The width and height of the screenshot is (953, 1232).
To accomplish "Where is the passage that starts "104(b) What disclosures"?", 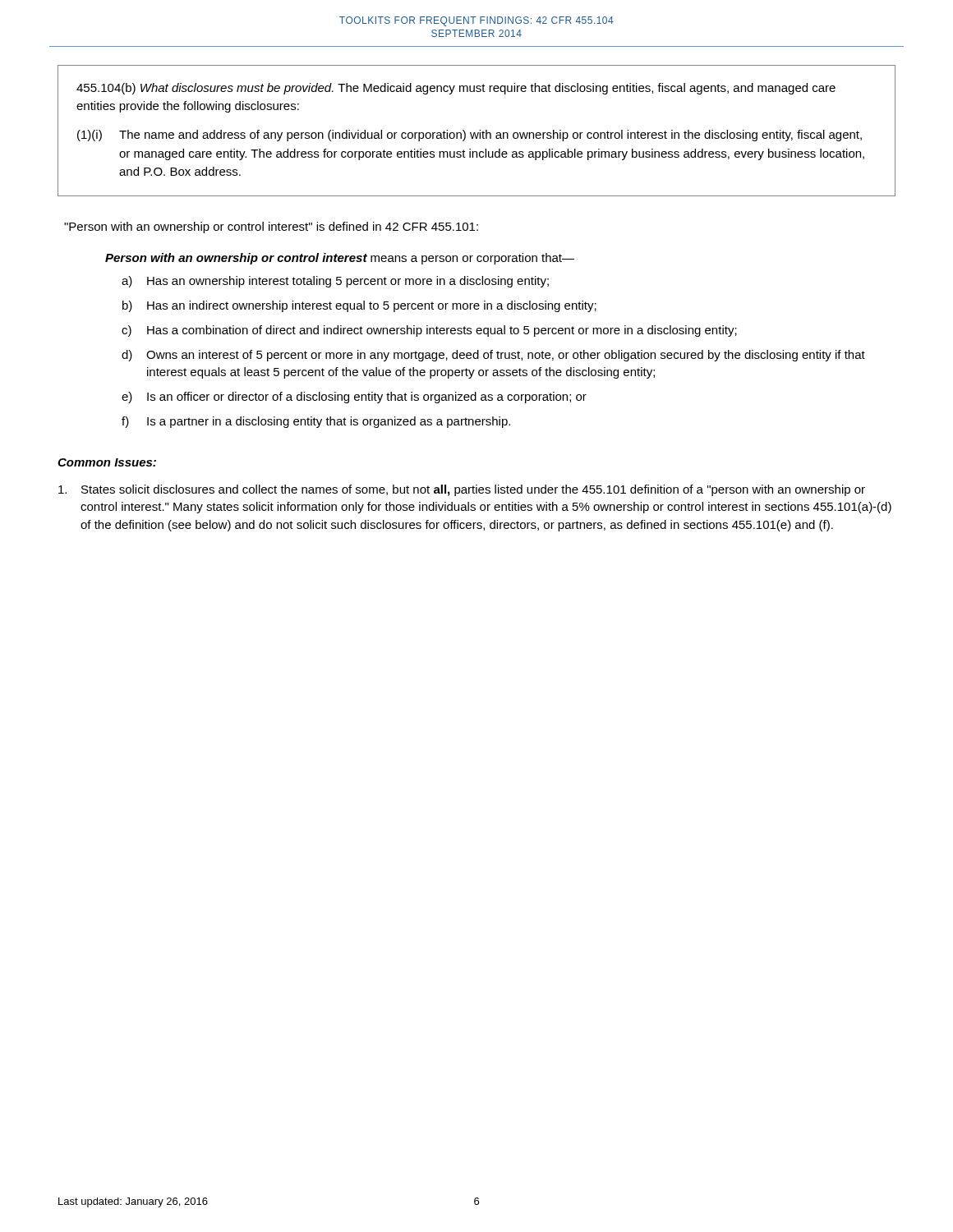I will tap(476, 130).
